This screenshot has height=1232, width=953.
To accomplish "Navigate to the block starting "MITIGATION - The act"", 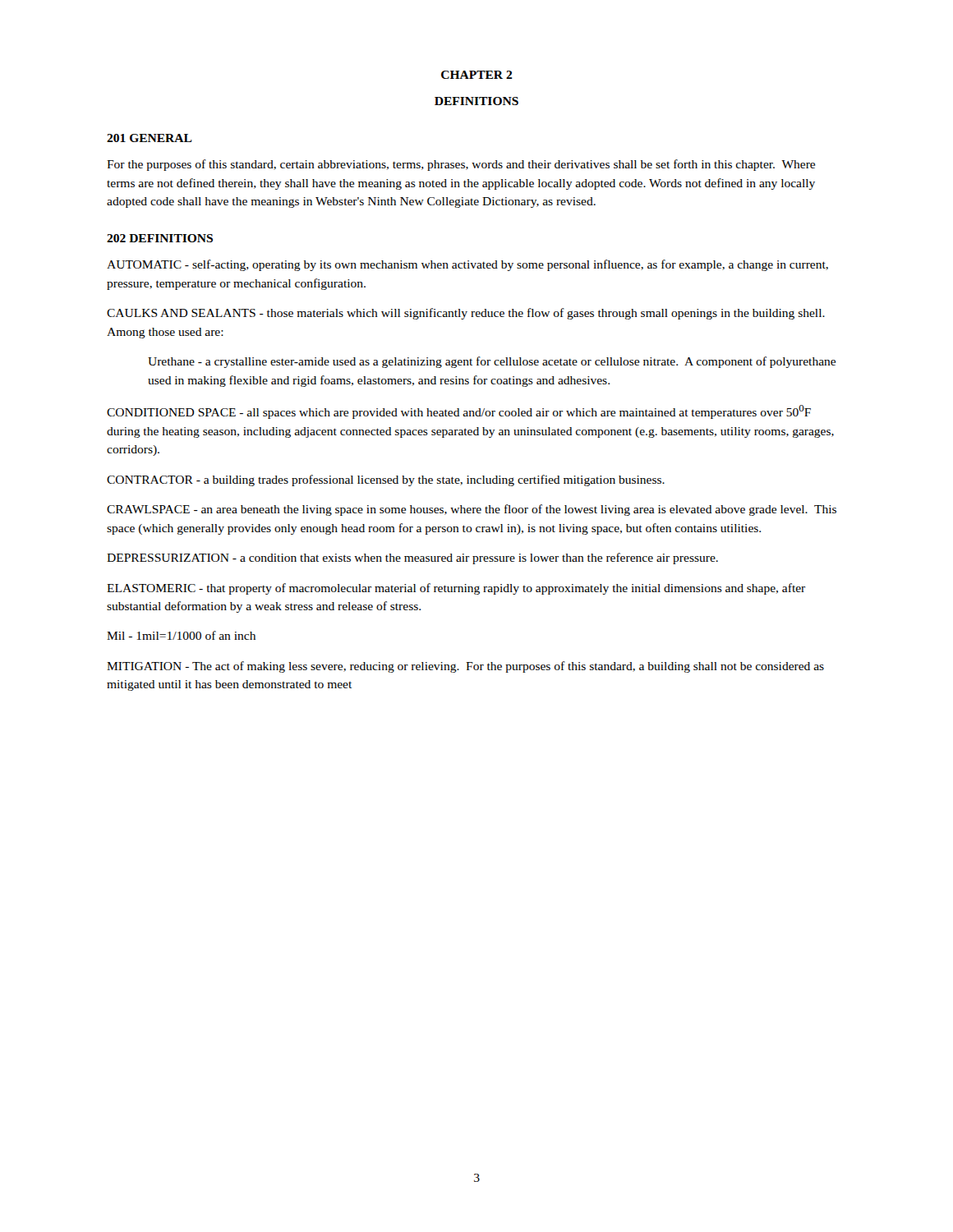I will click(x=465, y=675).
